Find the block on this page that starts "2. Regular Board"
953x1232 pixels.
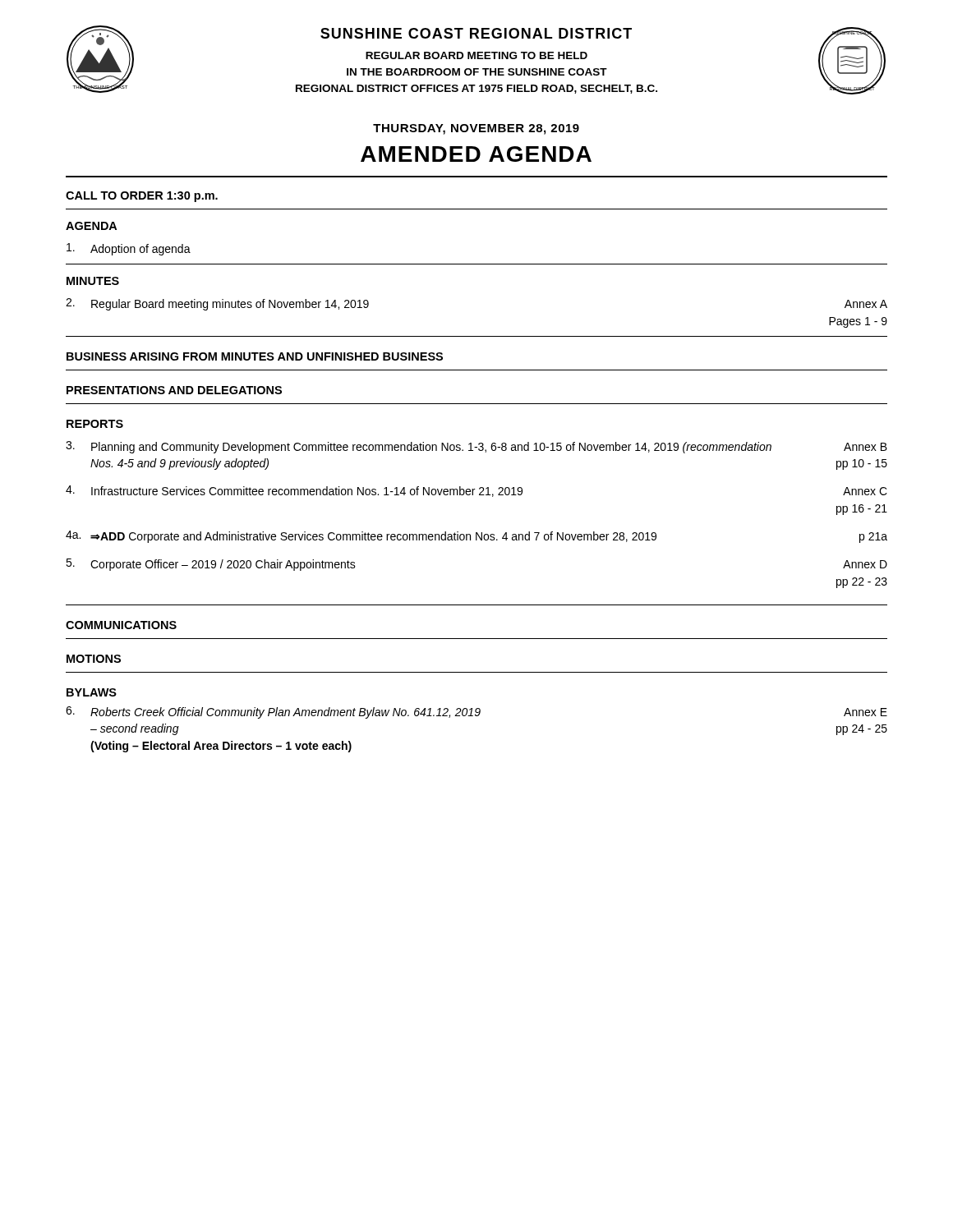(226, 304)
